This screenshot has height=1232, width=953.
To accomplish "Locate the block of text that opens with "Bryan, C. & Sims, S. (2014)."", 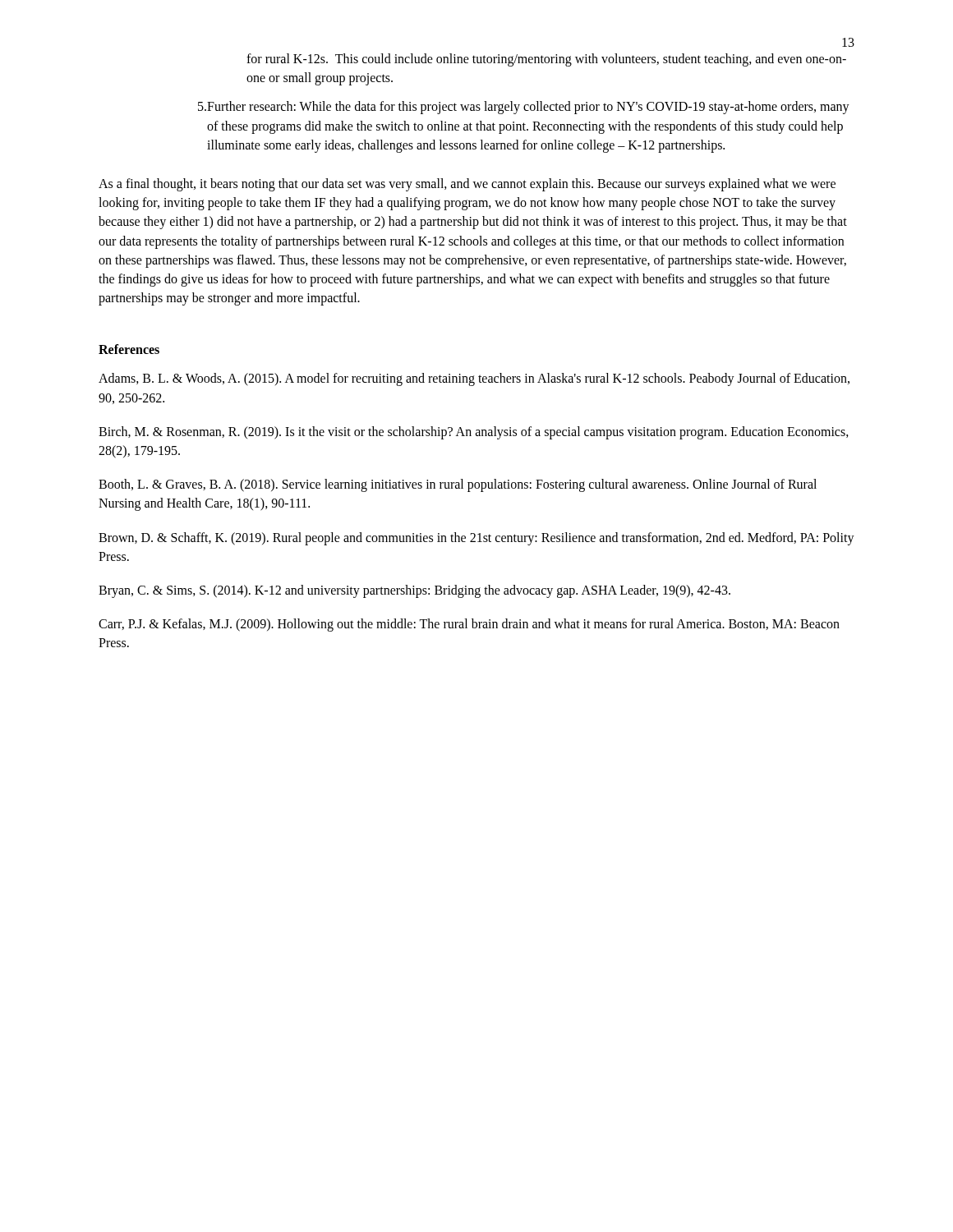I will coord(415,590).
